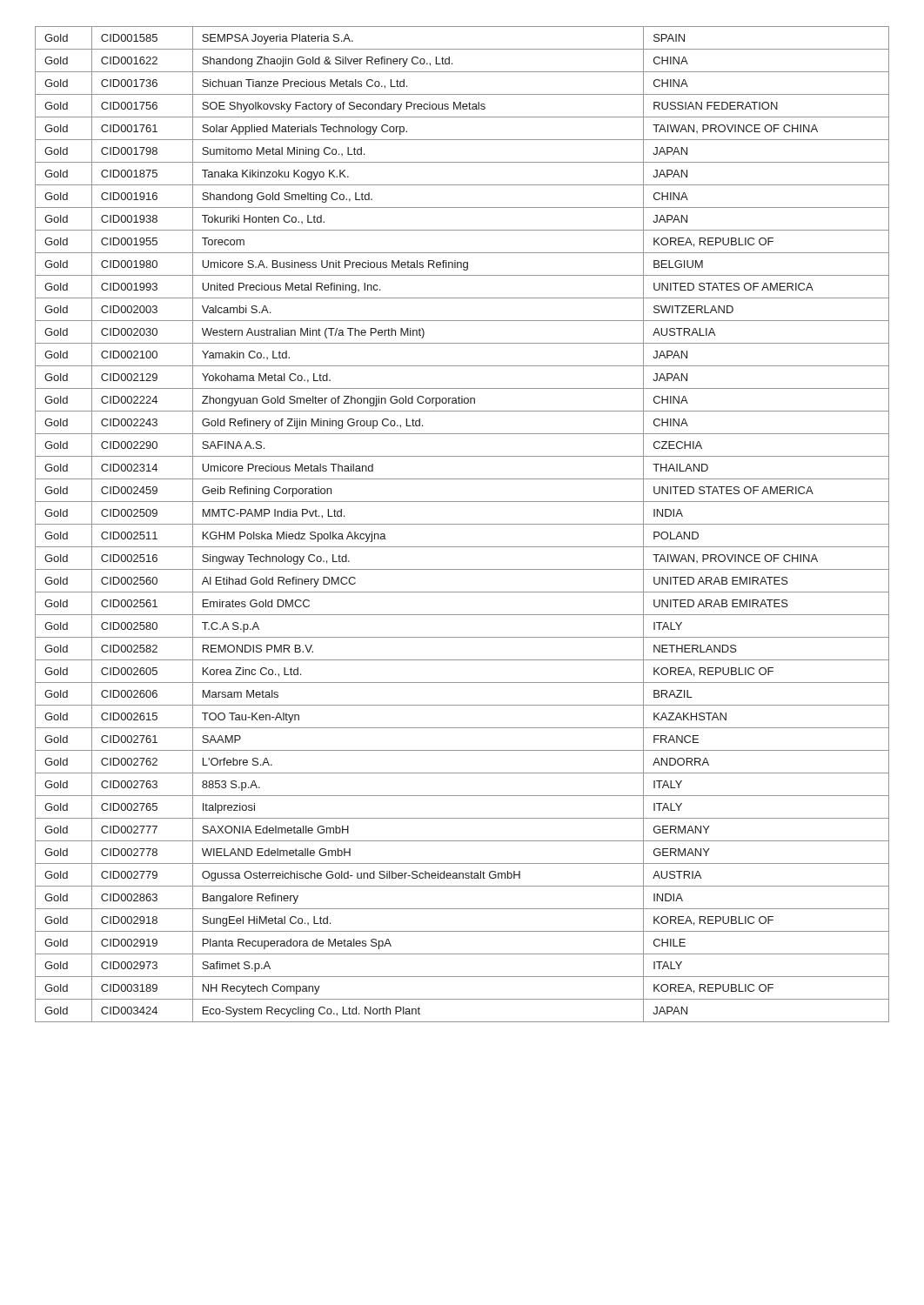The image size is (924, 1305).
Task: Select the table that reads "SOE Shyolkovsky Factory"
Action: pyautogui.click(x=462, y=524)
